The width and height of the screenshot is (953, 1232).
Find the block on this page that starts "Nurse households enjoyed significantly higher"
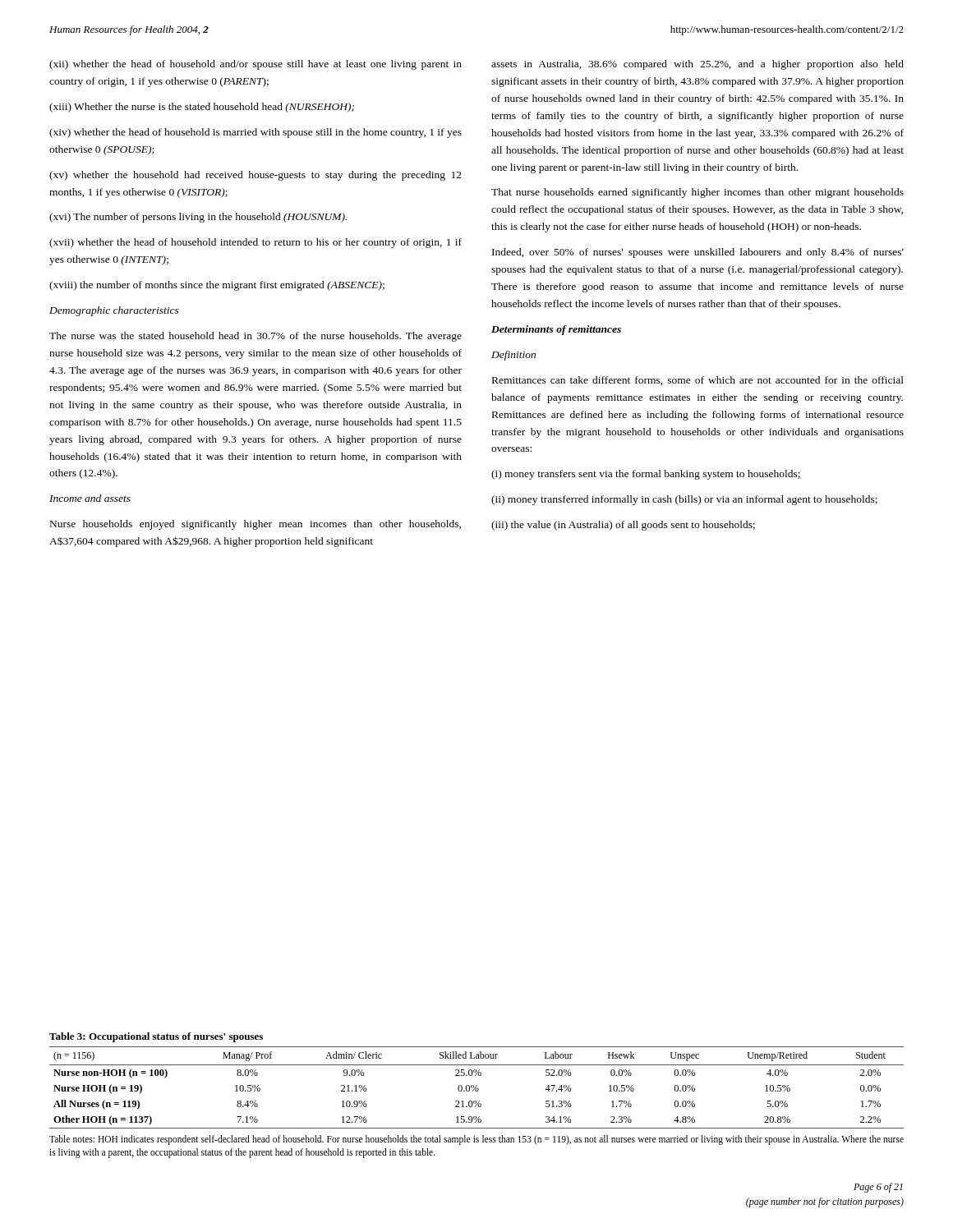click(x=255, y=533)
